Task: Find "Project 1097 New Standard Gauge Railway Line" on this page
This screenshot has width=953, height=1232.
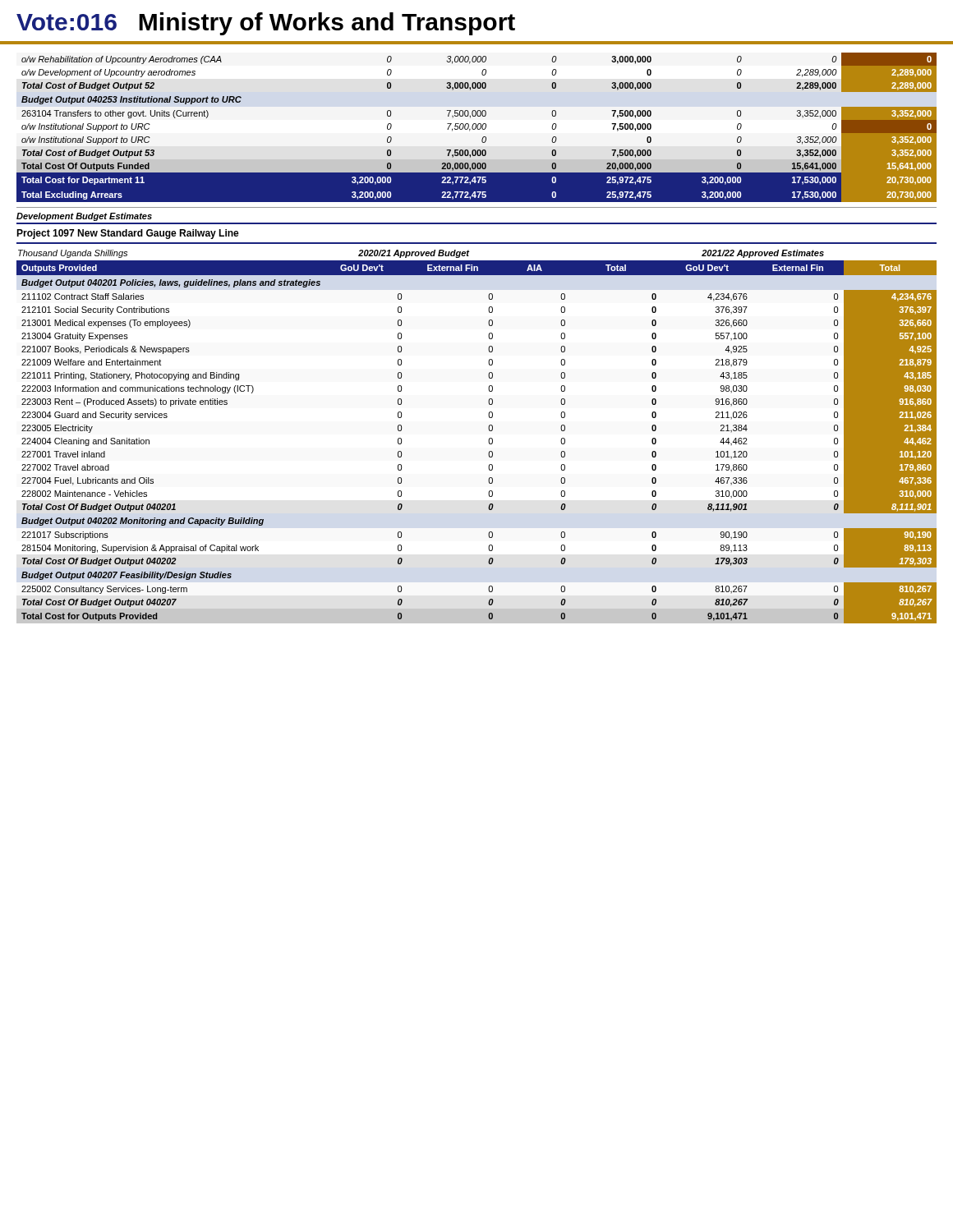Action: (128, 233)
